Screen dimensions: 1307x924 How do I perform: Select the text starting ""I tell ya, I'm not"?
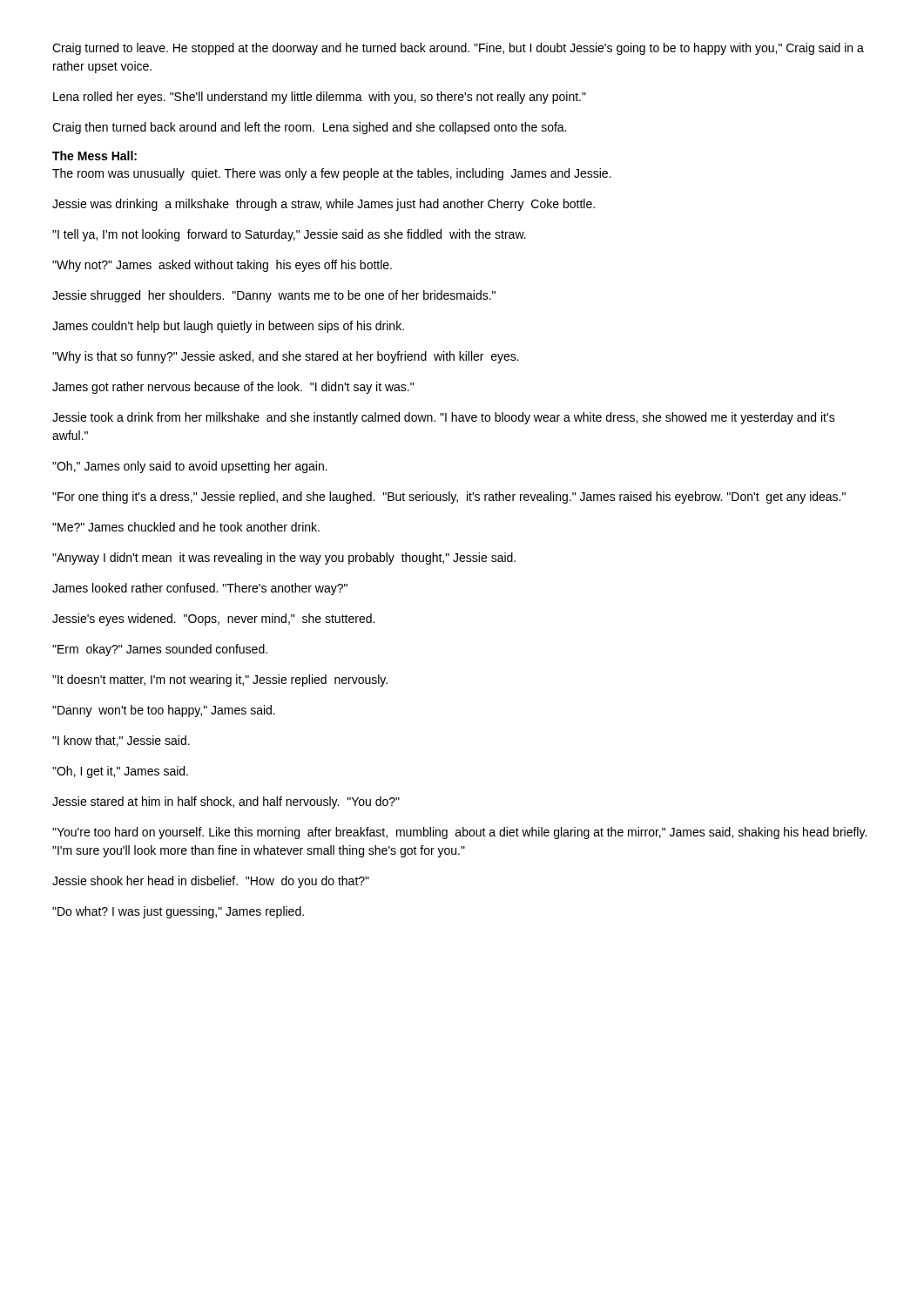[x=289, y=234]
